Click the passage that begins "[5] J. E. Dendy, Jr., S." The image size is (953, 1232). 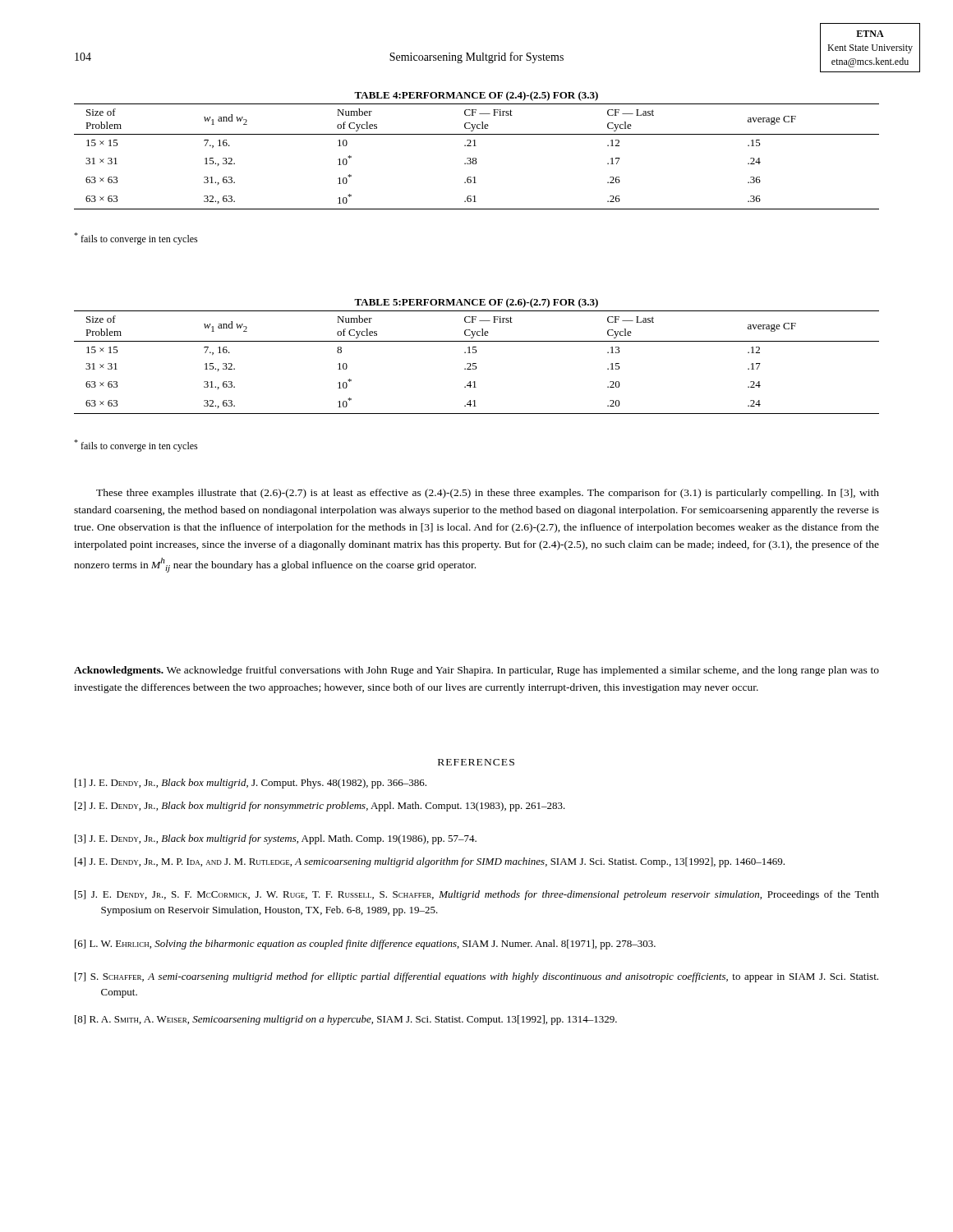click(476, 902)
